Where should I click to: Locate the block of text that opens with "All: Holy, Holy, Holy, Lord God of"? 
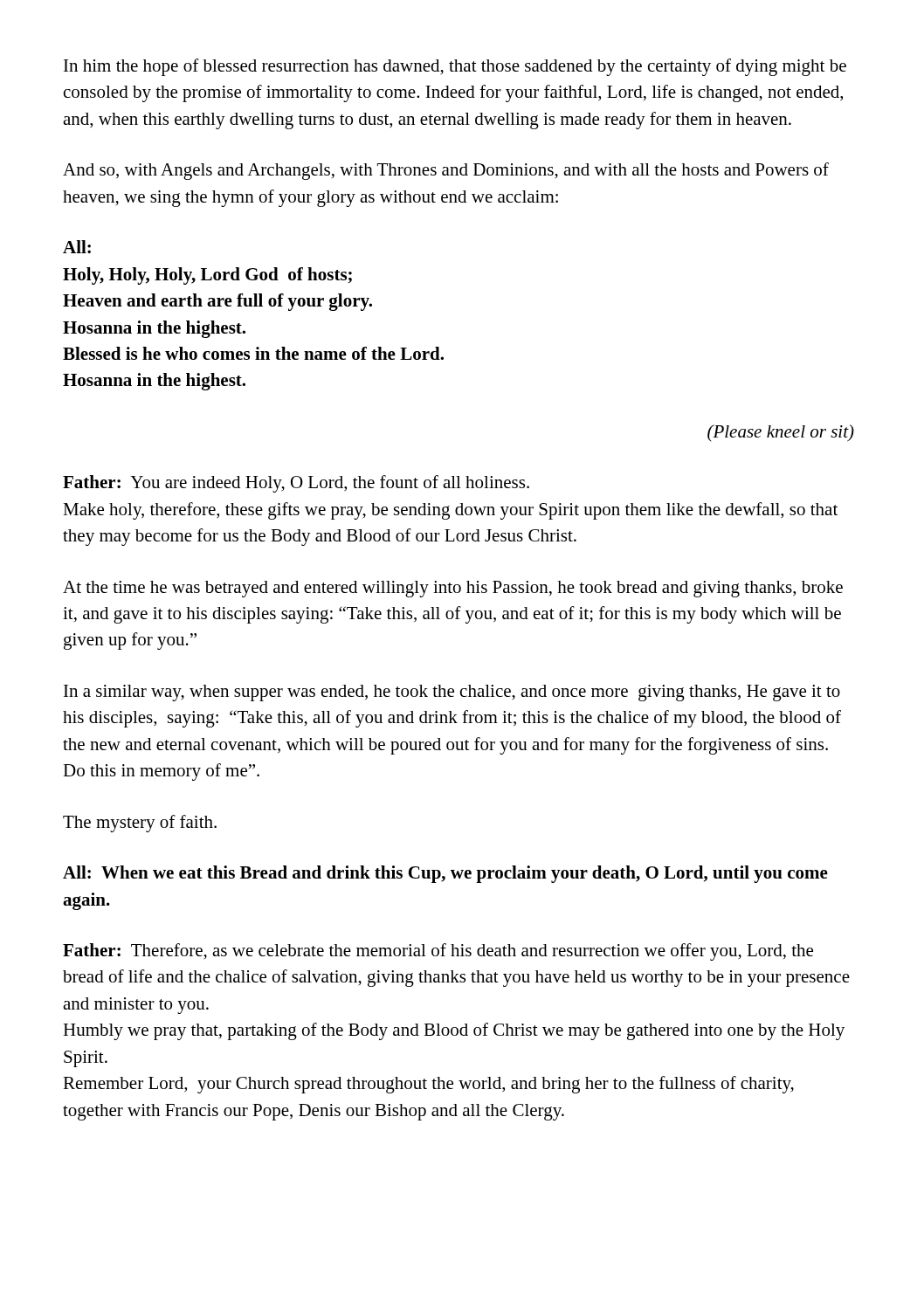tap(77, 247)
